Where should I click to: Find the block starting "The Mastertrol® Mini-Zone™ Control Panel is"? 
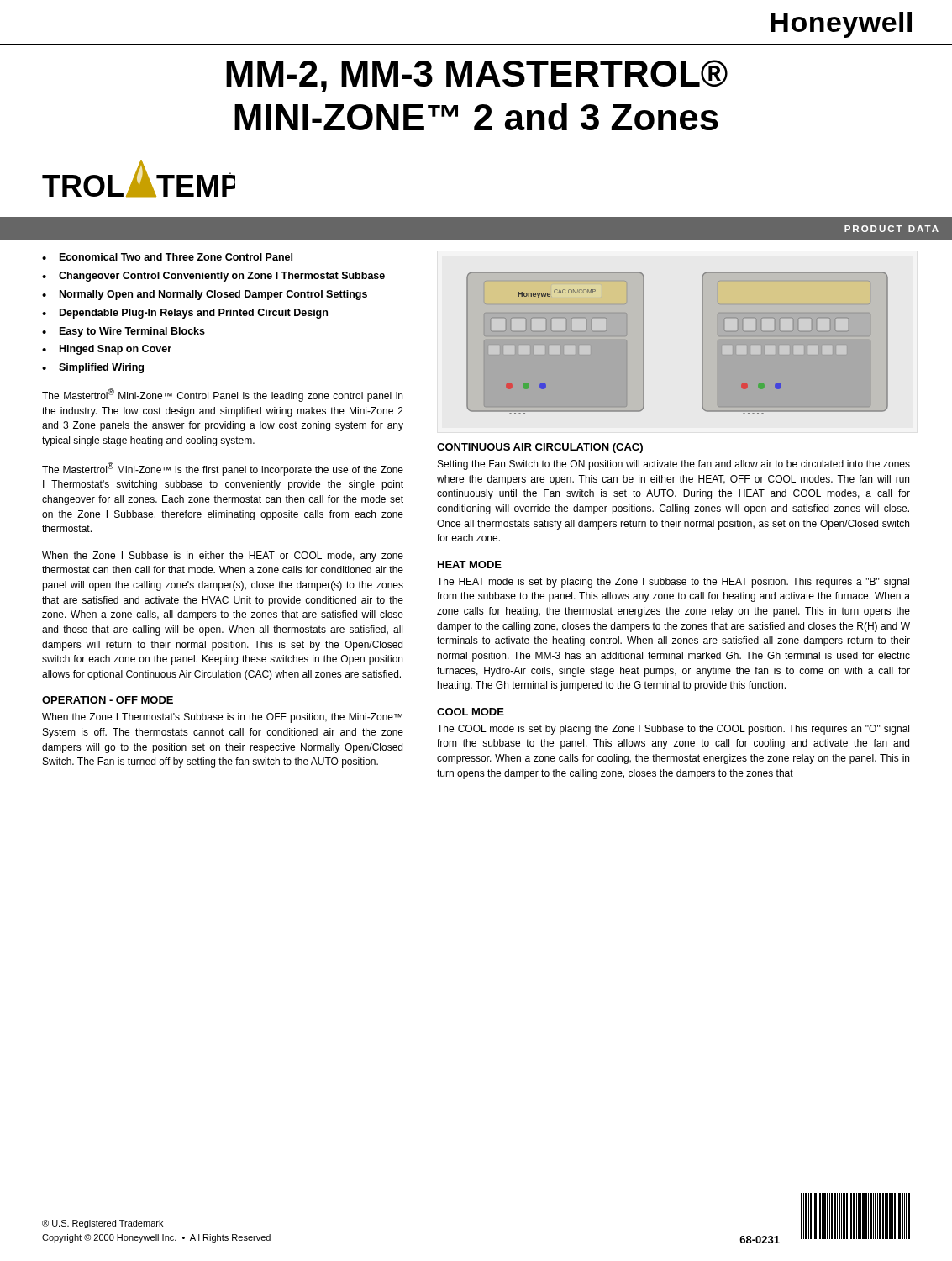(x=223, y=417)
